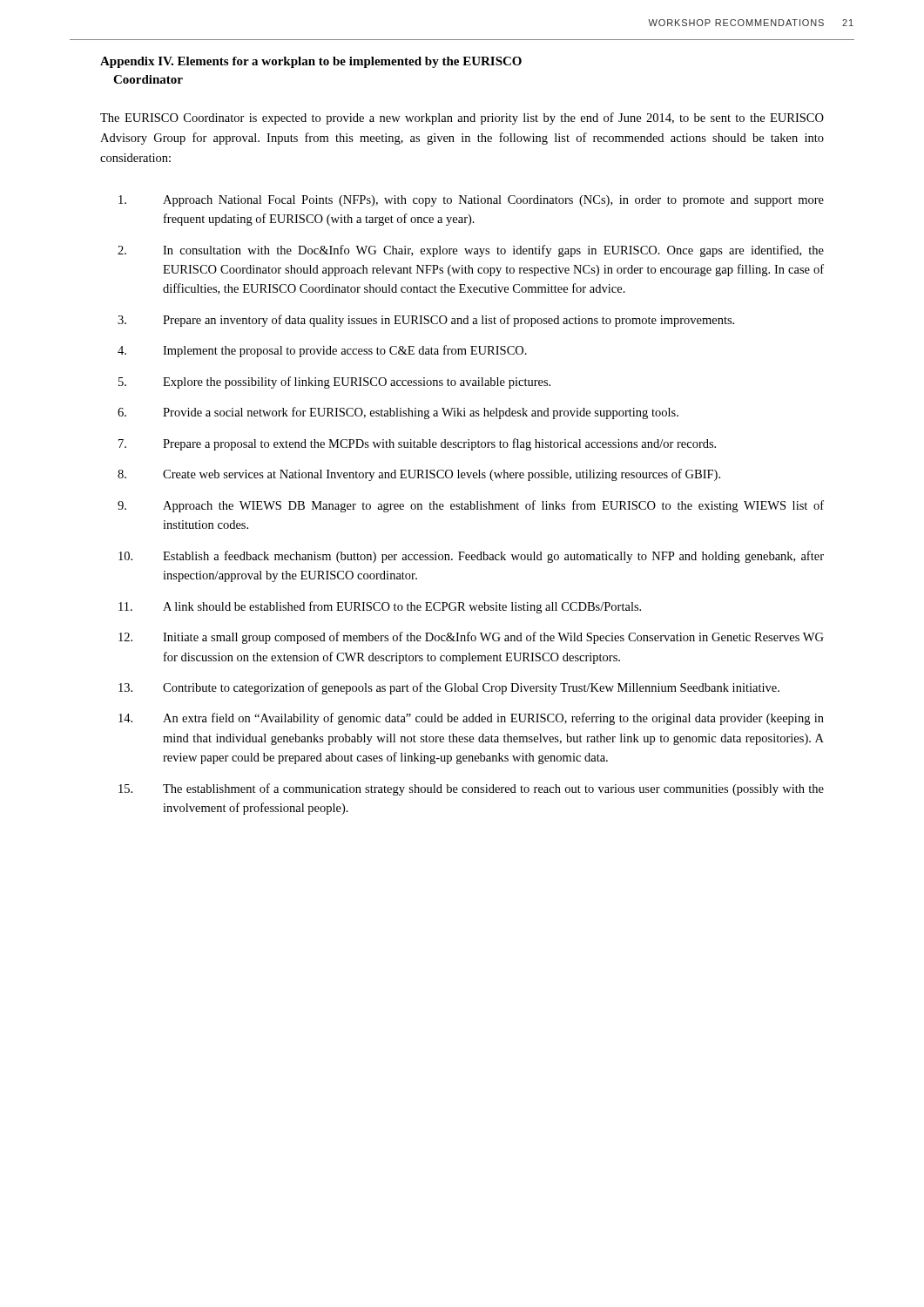Select the block starting "7. Prepare a proposal to extend the MCPDs"
Viewport: 924px width, 1307px height.
tap(462, 444)
